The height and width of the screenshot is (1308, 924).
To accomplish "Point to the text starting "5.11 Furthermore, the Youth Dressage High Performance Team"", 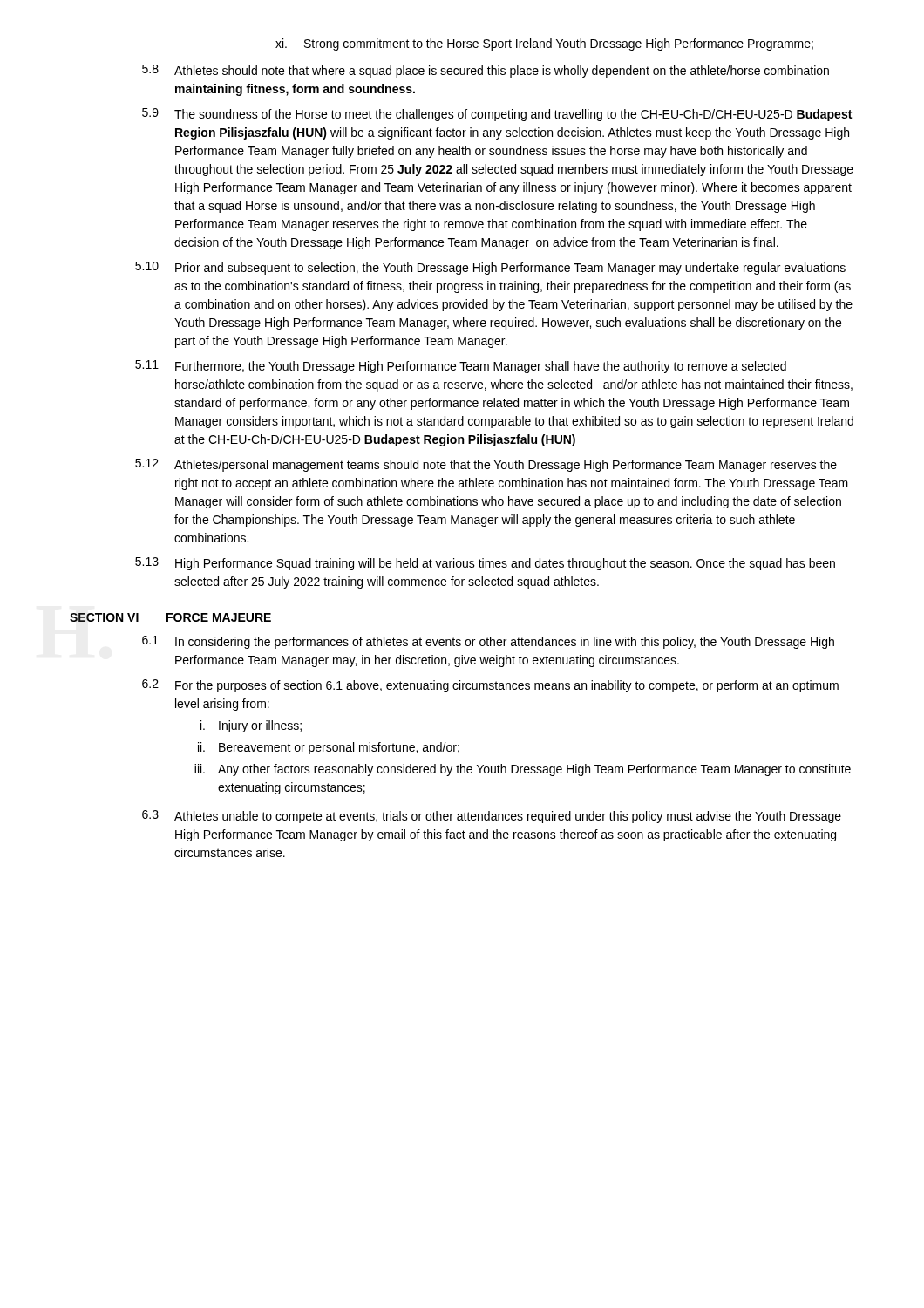I will coord(462,403).
